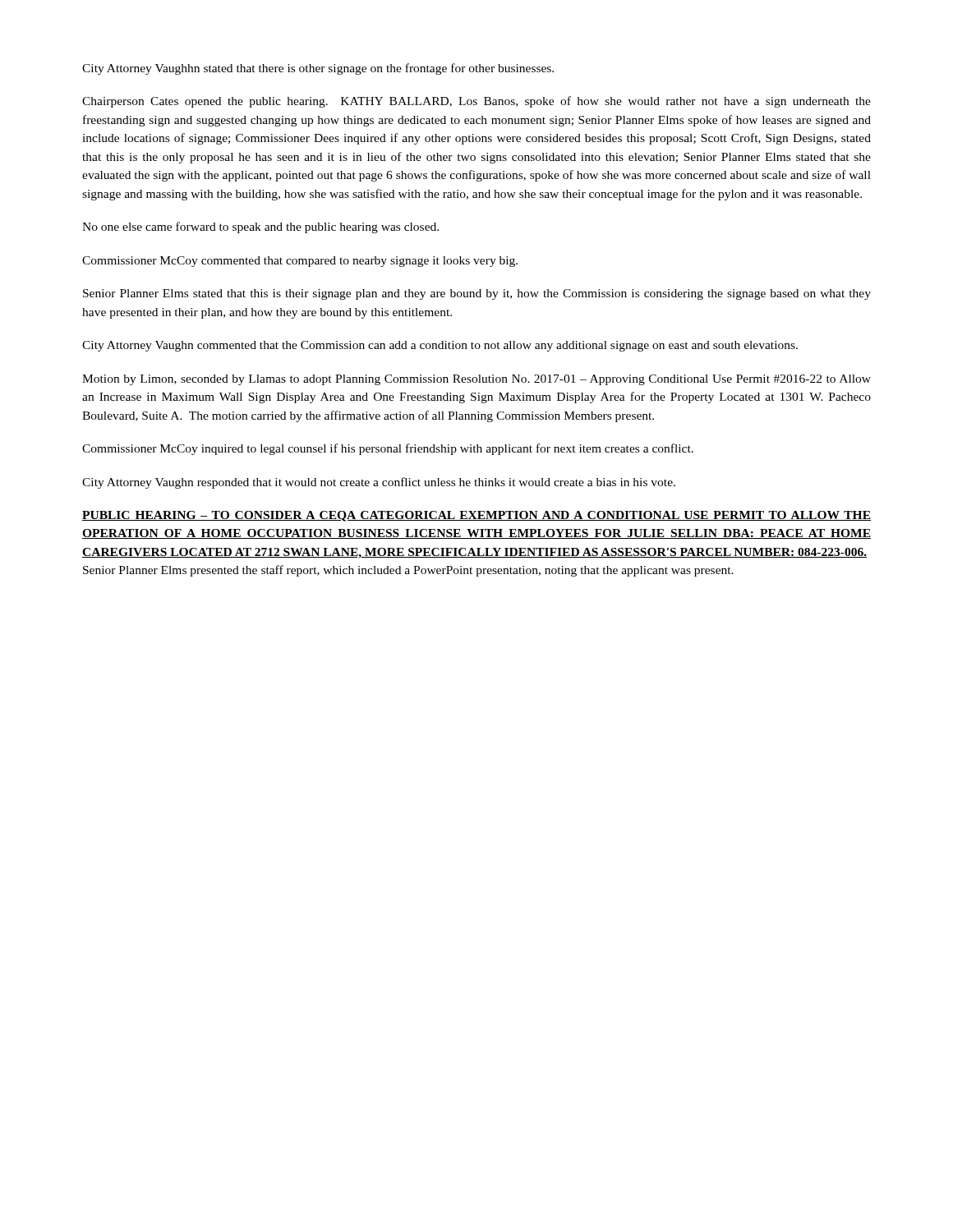
Task: Find the text block containing "Chairperson Cates opened the public"
Action: 476,147
